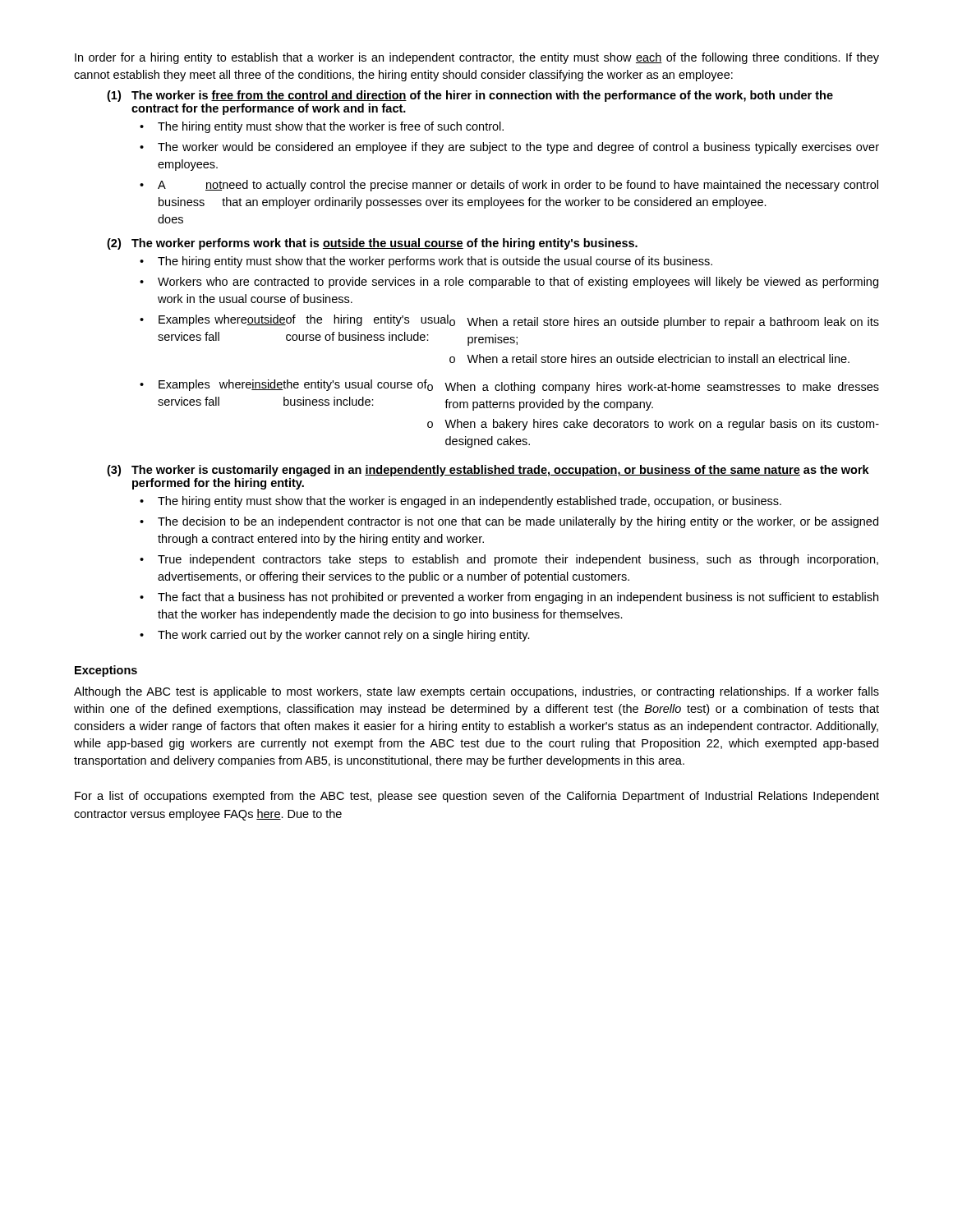Select the list item with the text "(3) The worker"
953x1232 pixels.
[493, 554]
